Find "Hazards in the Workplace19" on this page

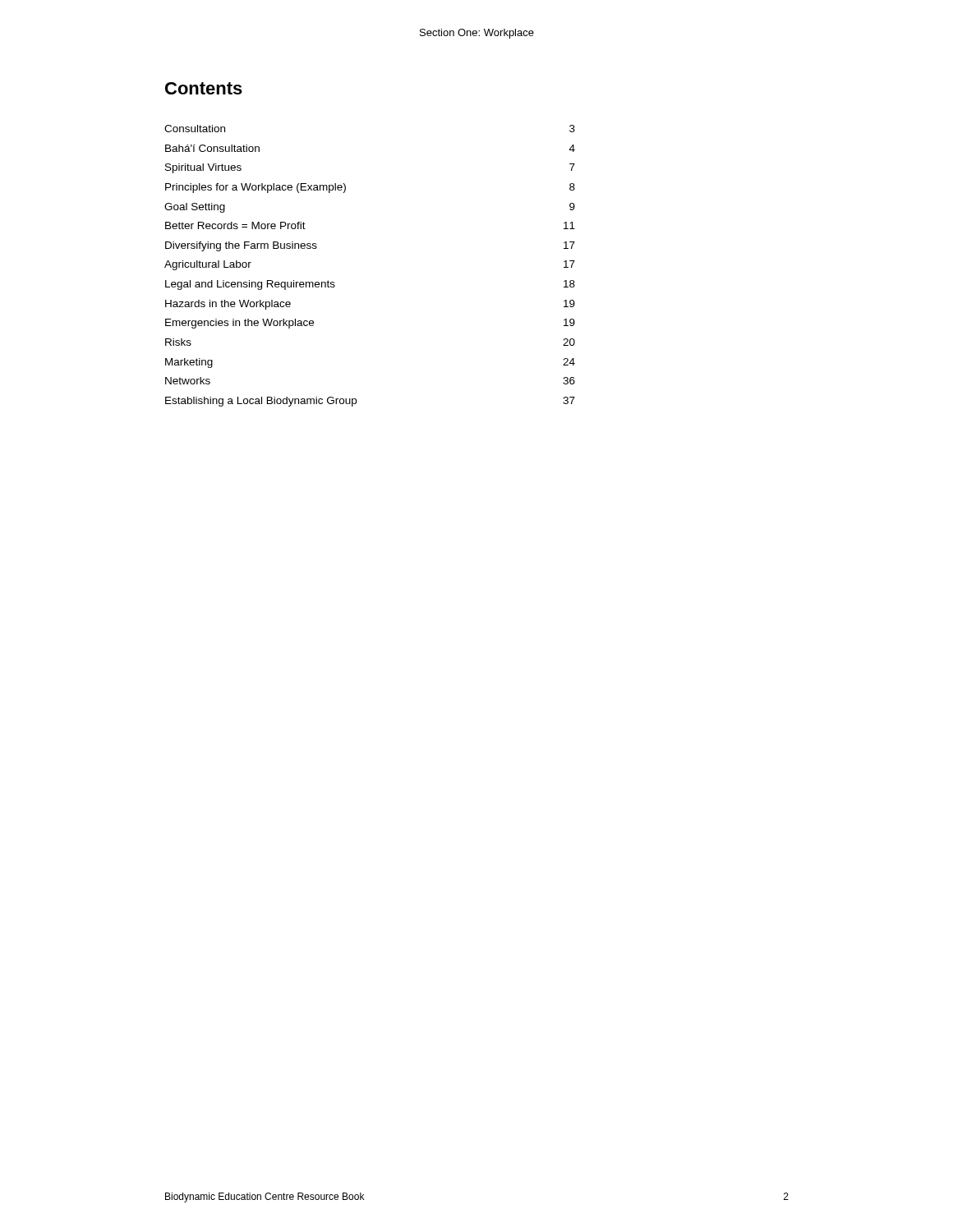(228, 304)
